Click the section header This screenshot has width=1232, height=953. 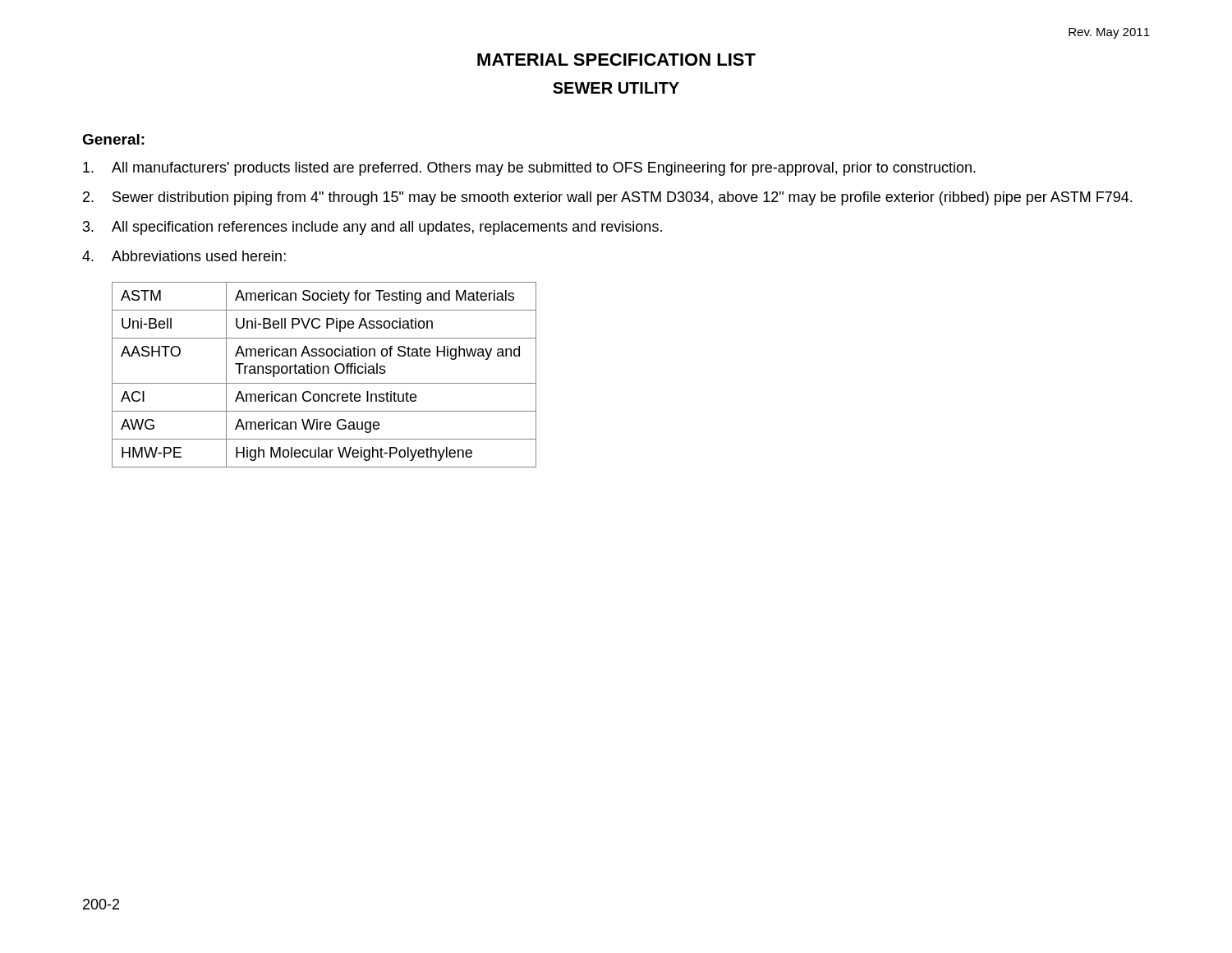114,139
